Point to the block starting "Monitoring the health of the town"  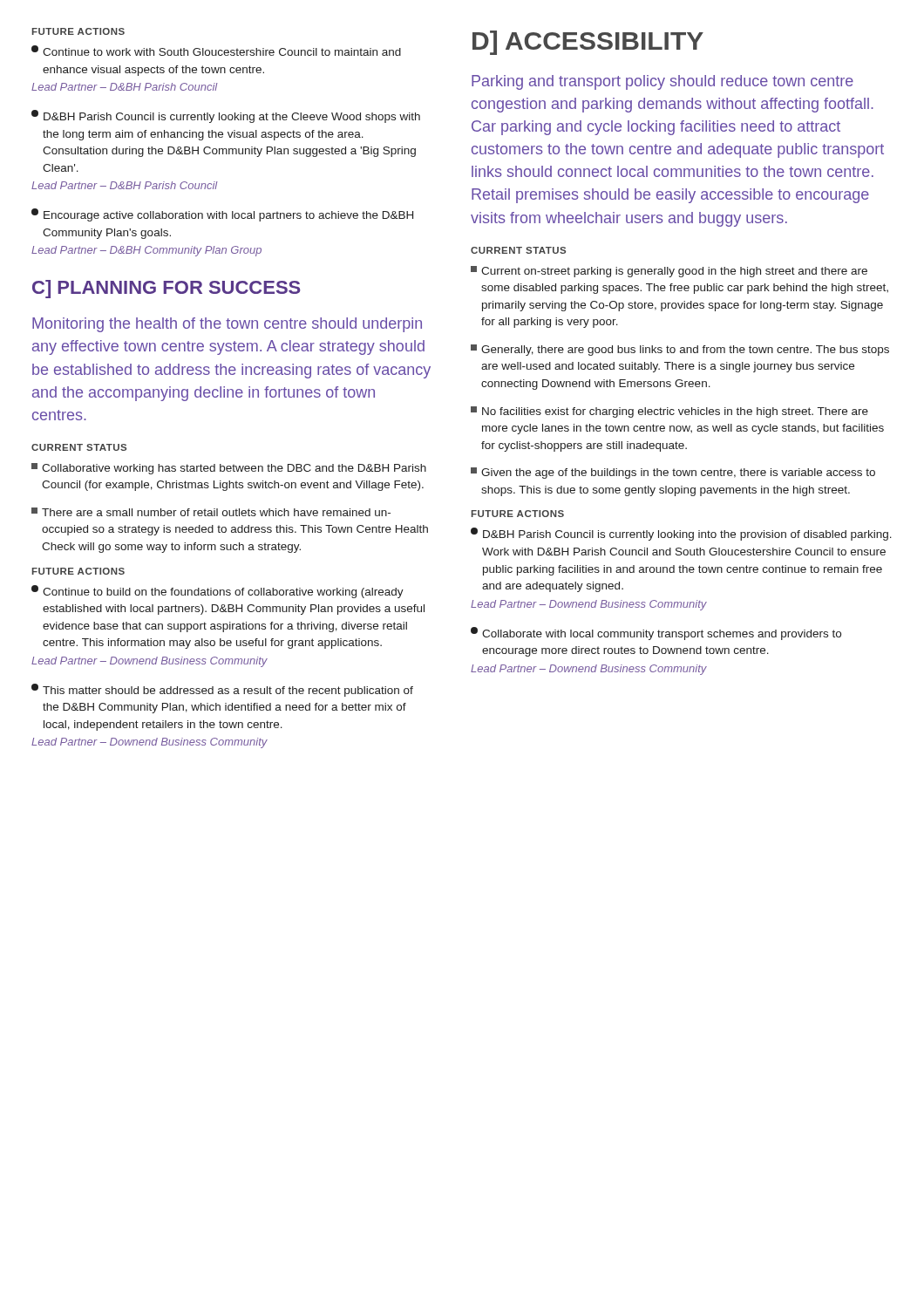231,369
